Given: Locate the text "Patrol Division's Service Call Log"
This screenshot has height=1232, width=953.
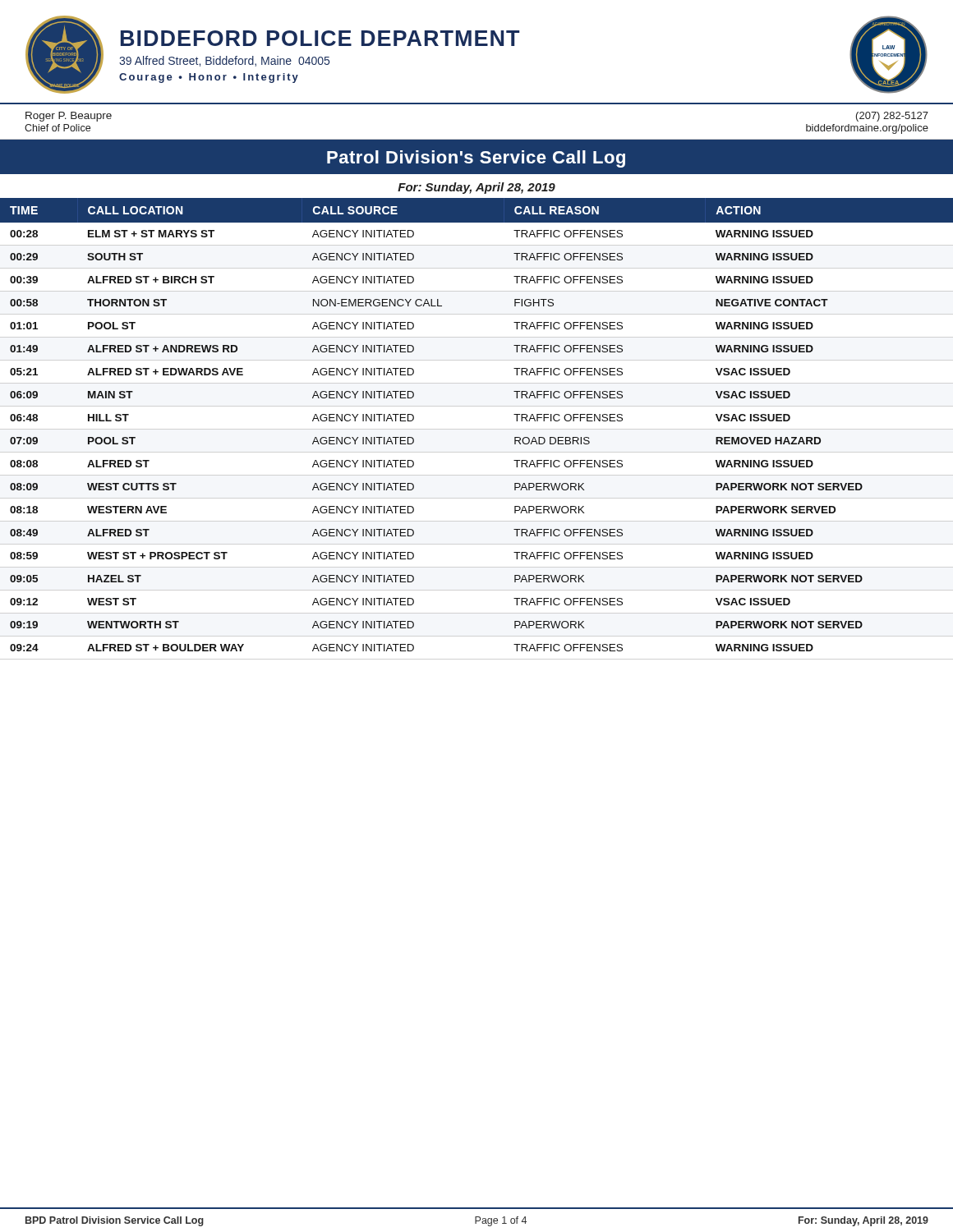Looking at the screenshot, I should (476, 157).
